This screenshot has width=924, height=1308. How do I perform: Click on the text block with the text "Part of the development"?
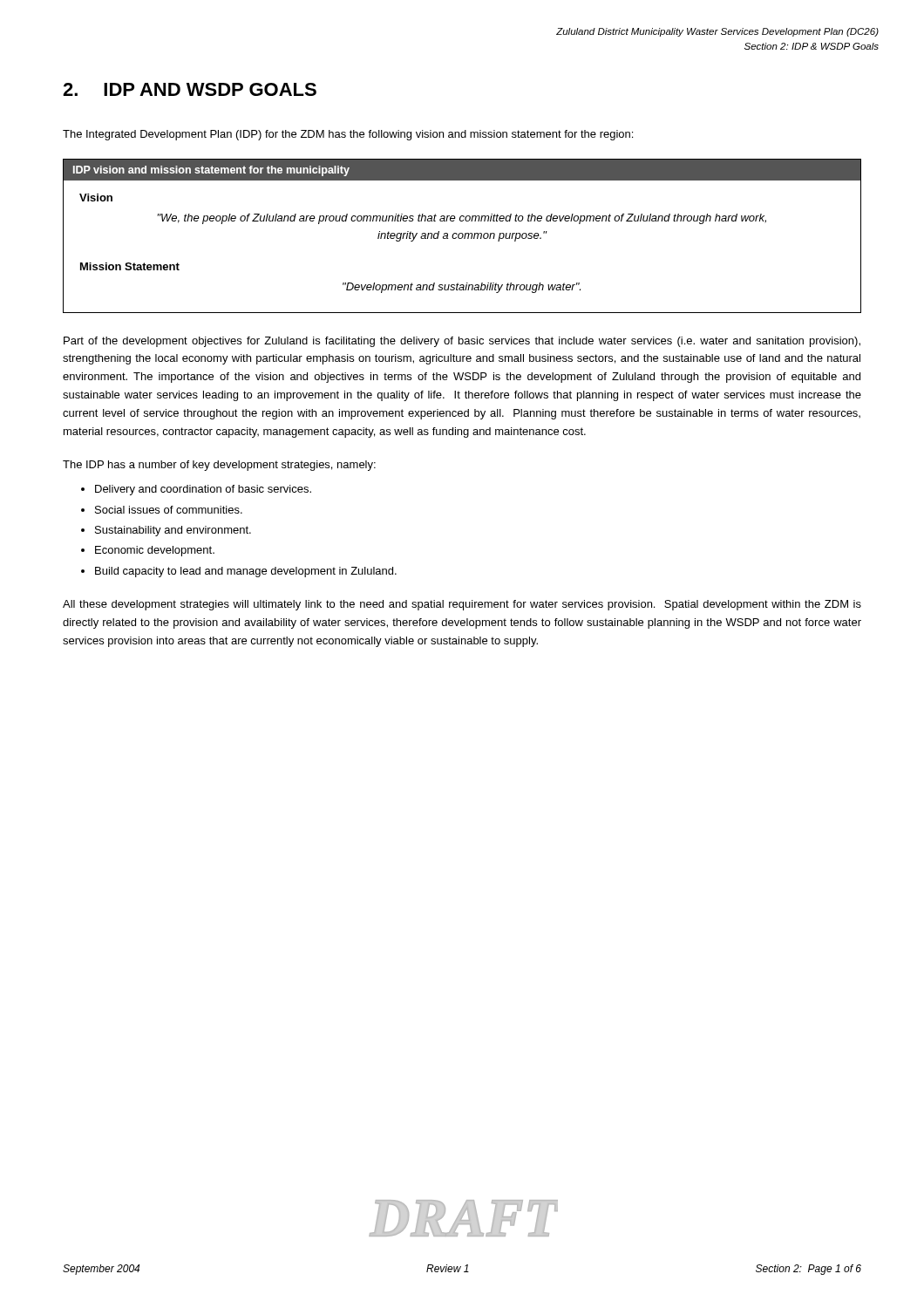coord(462,385)
